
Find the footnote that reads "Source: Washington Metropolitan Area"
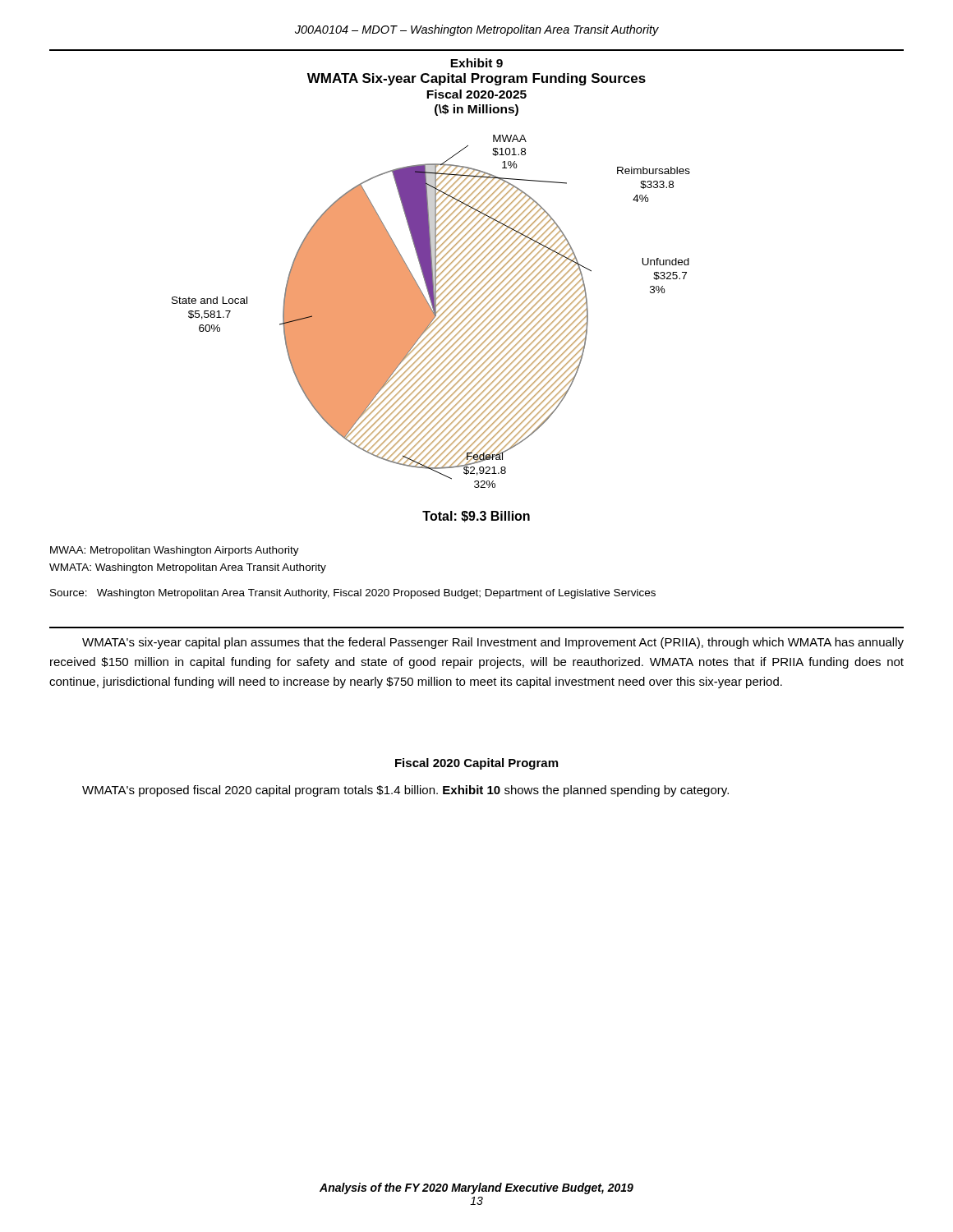coord(353,592)
